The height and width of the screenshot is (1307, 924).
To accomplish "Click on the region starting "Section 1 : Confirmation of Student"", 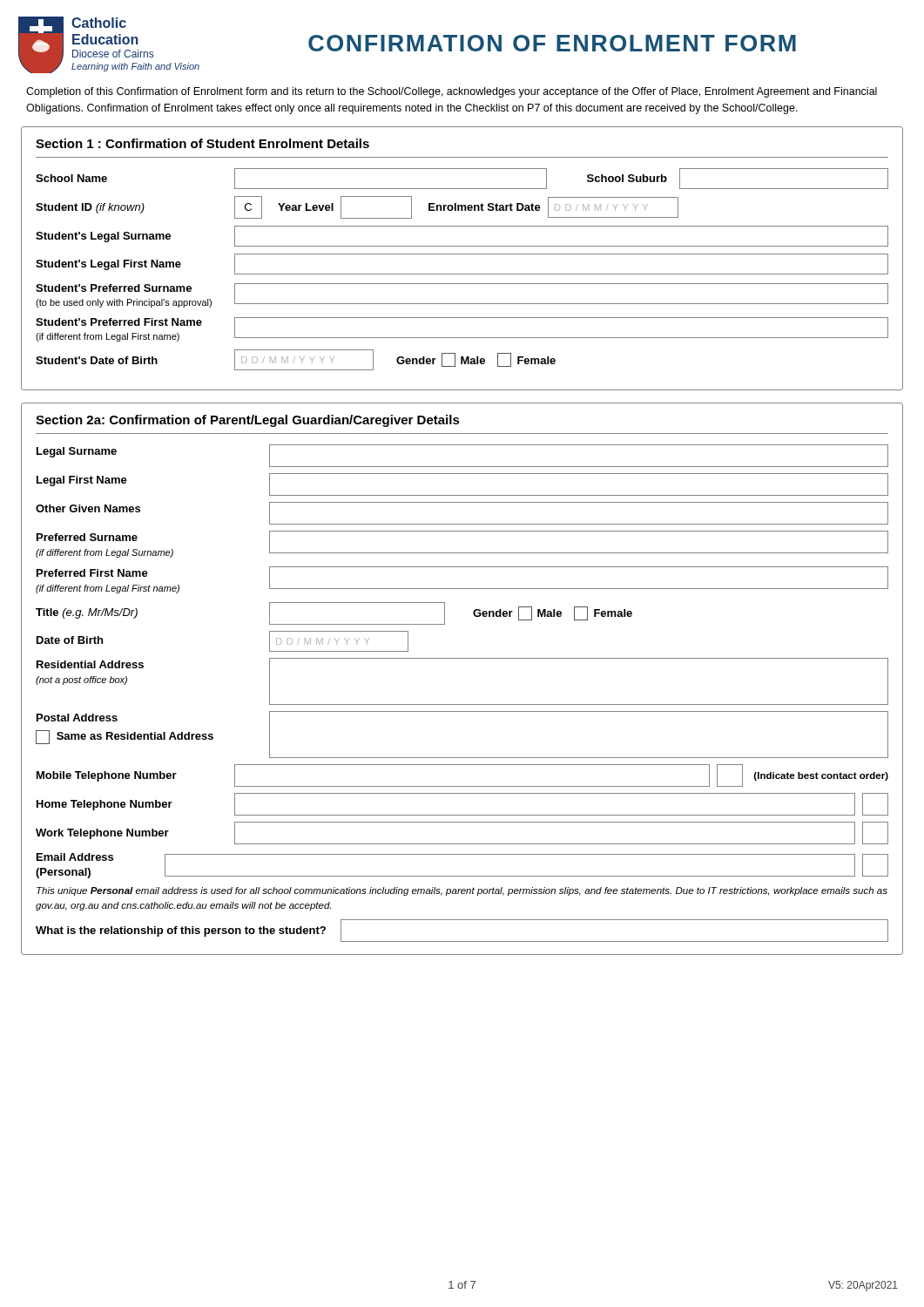I will pos(203,143).
